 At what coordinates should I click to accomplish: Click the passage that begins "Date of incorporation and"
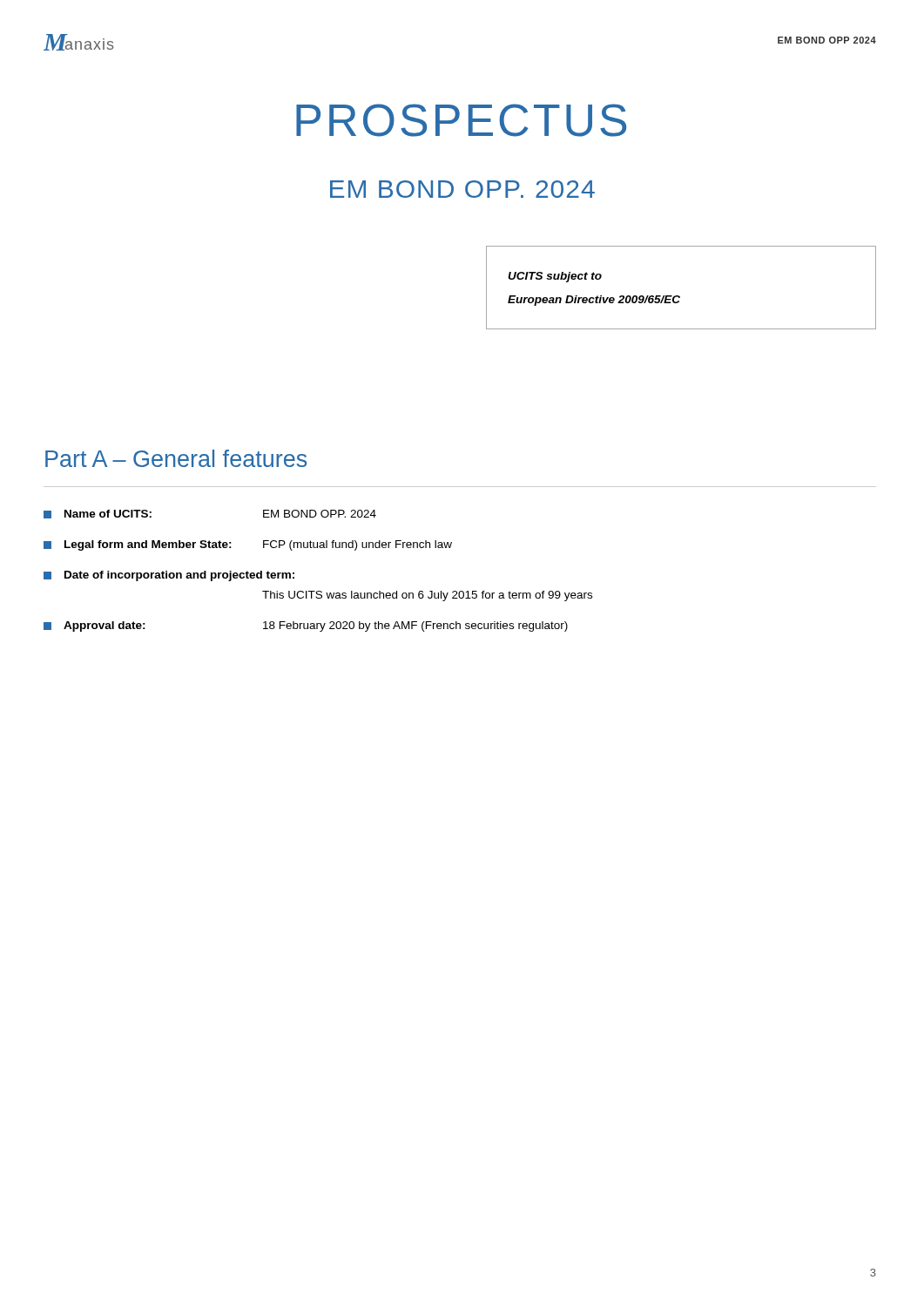point(170,575)
